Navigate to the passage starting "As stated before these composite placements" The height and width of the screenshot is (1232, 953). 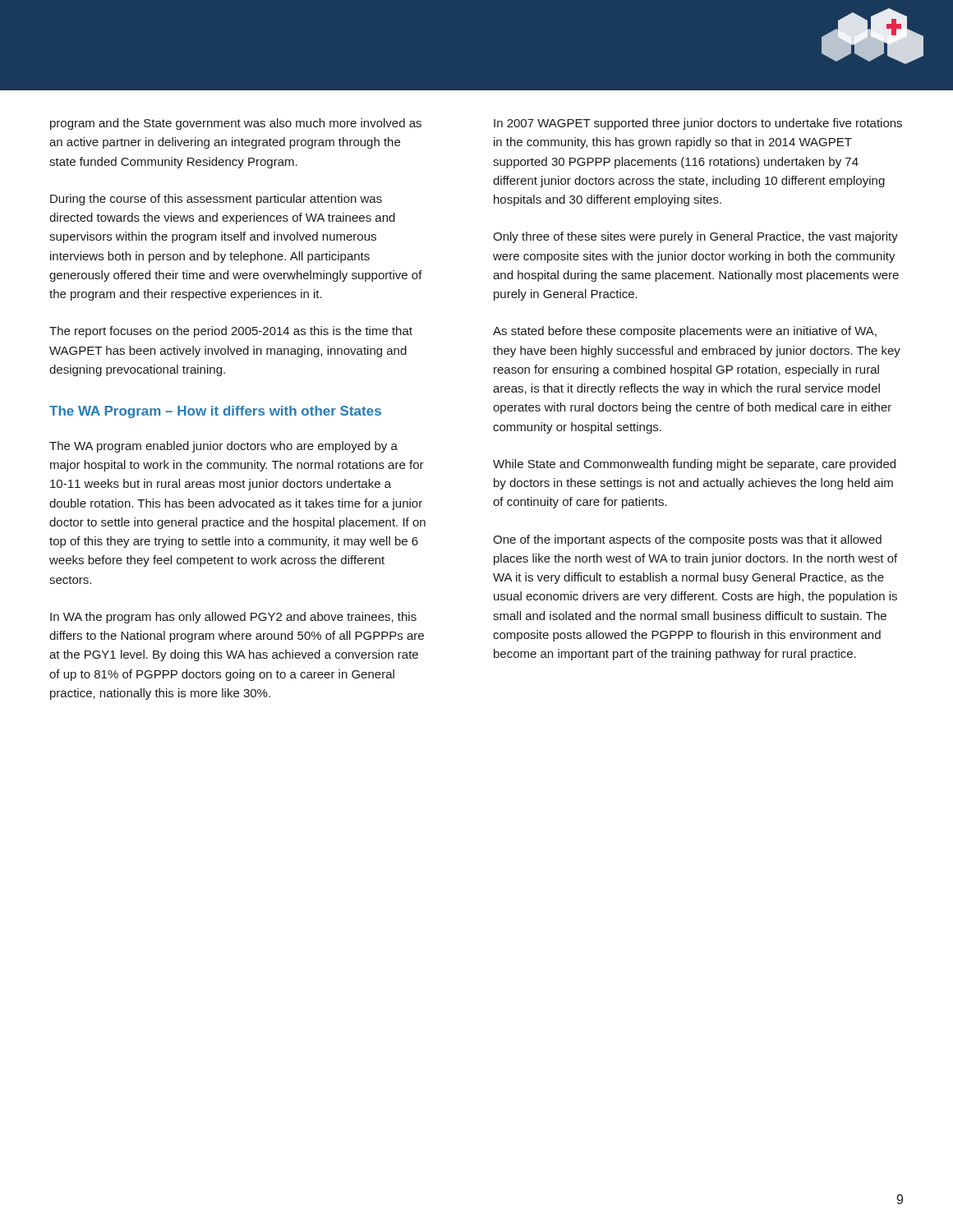[697, 379]
